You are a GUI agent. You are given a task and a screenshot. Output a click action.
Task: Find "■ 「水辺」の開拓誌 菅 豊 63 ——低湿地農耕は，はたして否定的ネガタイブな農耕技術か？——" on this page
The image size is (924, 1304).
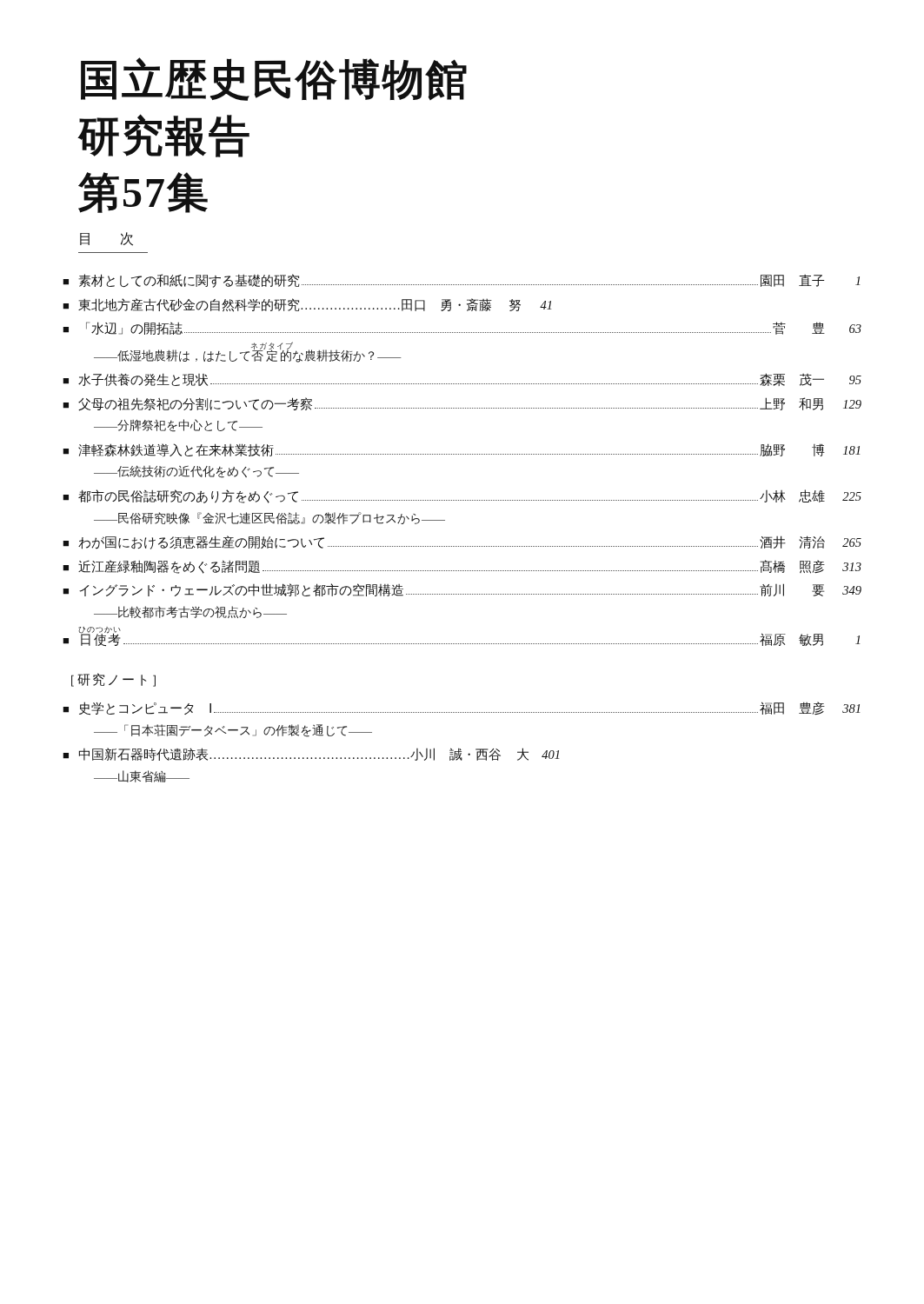pos(462,341)
